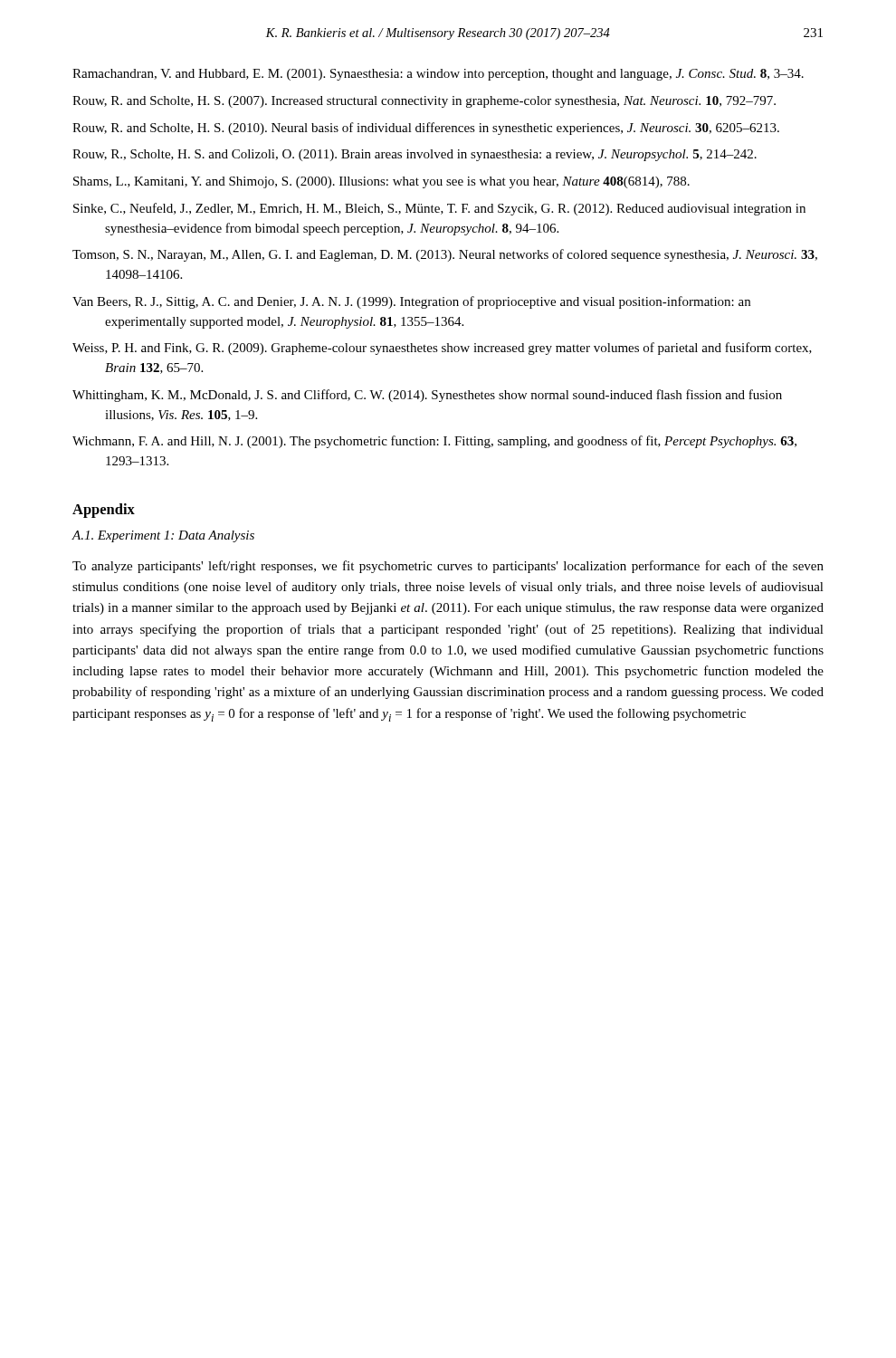Locate the block of text that opens with "Ramachandran, V. and Hubbard, E. M."

(438, 73)
